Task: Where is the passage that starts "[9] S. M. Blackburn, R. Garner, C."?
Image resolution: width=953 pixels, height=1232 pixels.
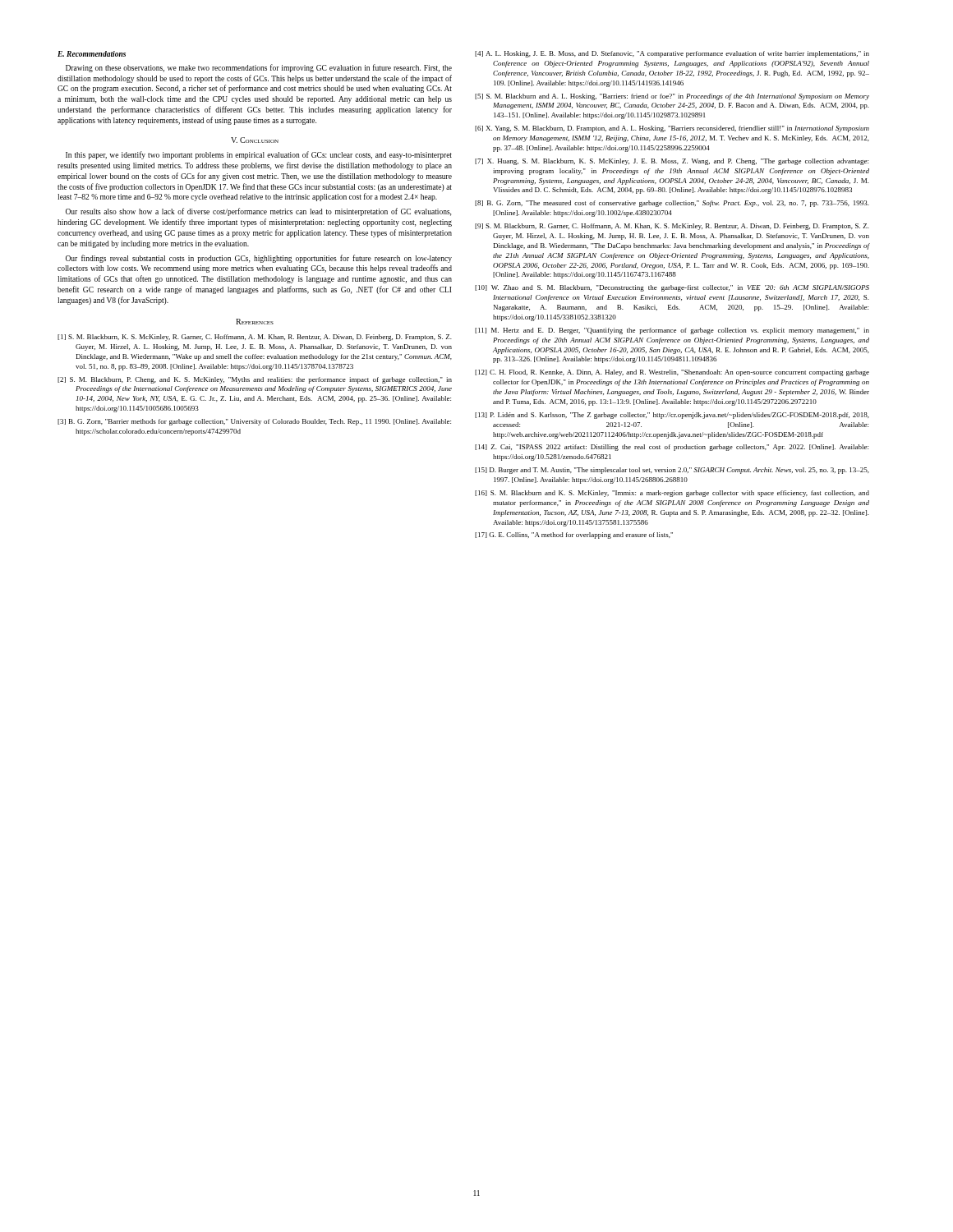Action: [672, 251]
